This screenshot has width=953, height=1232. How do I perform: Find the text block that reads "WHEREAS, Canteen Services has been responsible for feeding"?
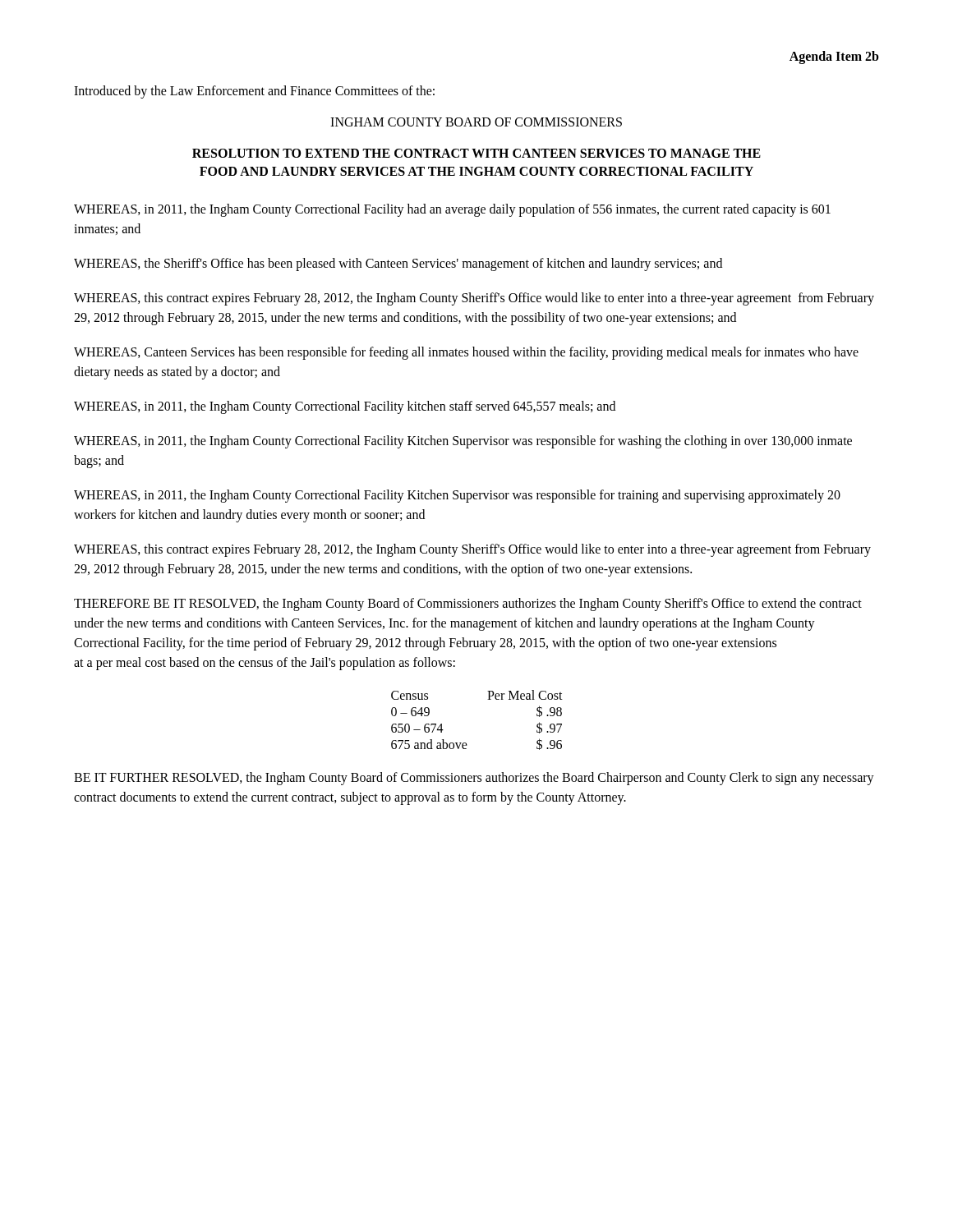click(x=466, y=362)
